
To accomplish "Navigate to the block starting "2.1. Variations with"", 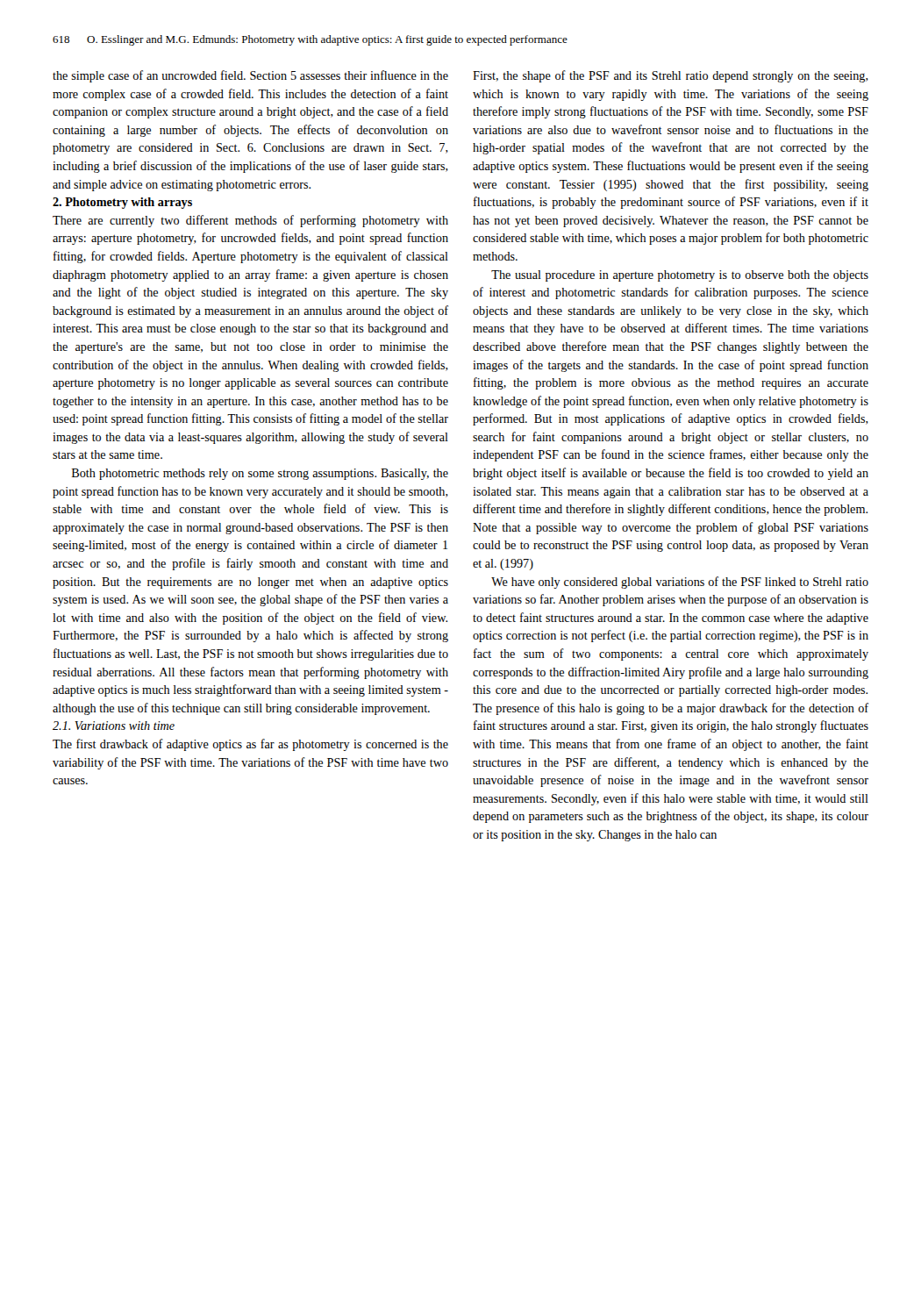I will [114, 726].
